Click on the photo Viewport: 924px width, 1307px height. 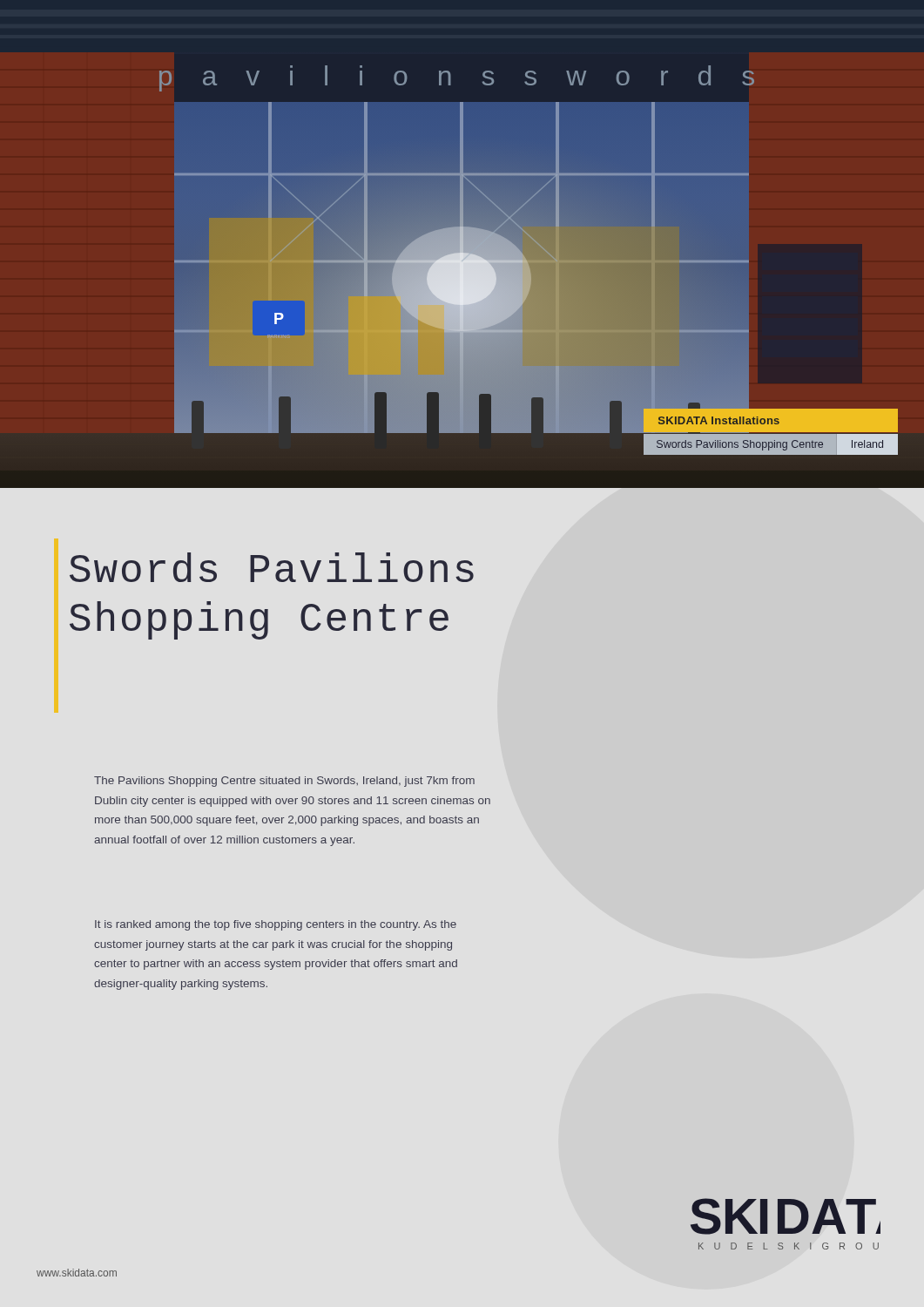(462, 244)
